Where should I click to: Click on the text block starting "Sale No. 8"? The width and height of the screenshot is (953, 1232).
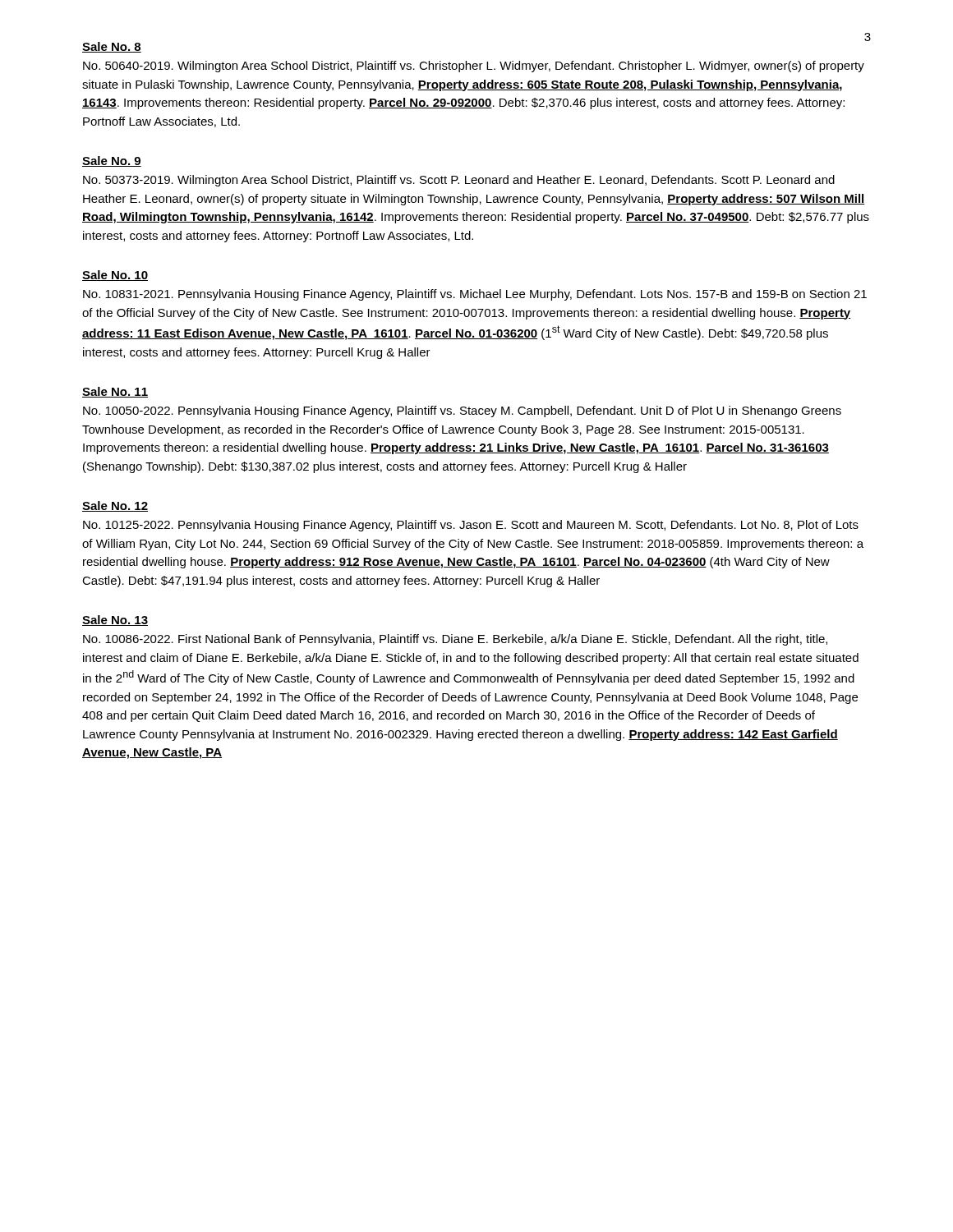pyautogui.click(x=112, y=46)
